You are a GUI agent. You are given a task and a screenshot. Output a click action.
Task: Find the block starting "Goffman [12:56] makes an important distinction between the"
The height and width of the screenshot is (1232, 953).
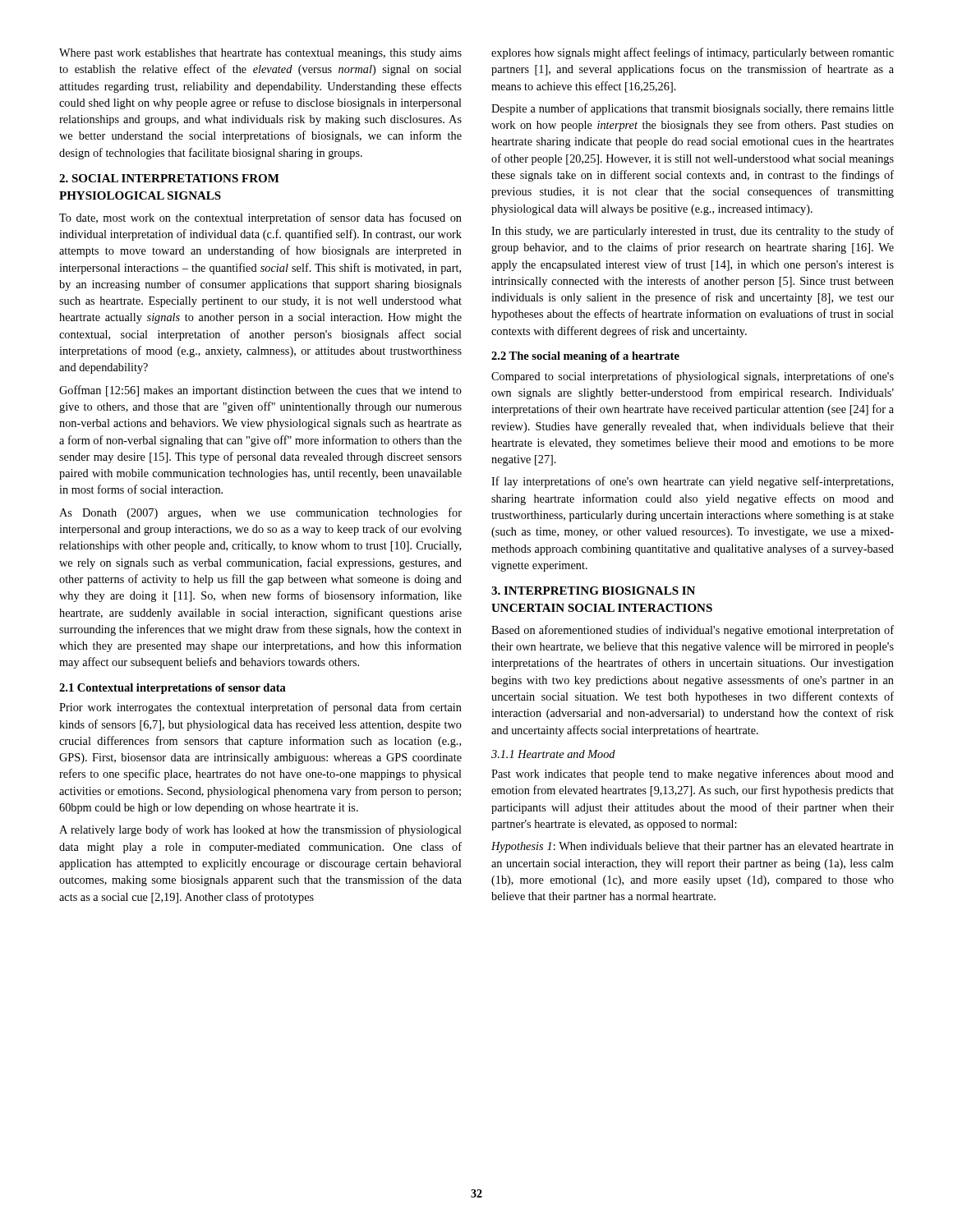[x=260, y=440]
